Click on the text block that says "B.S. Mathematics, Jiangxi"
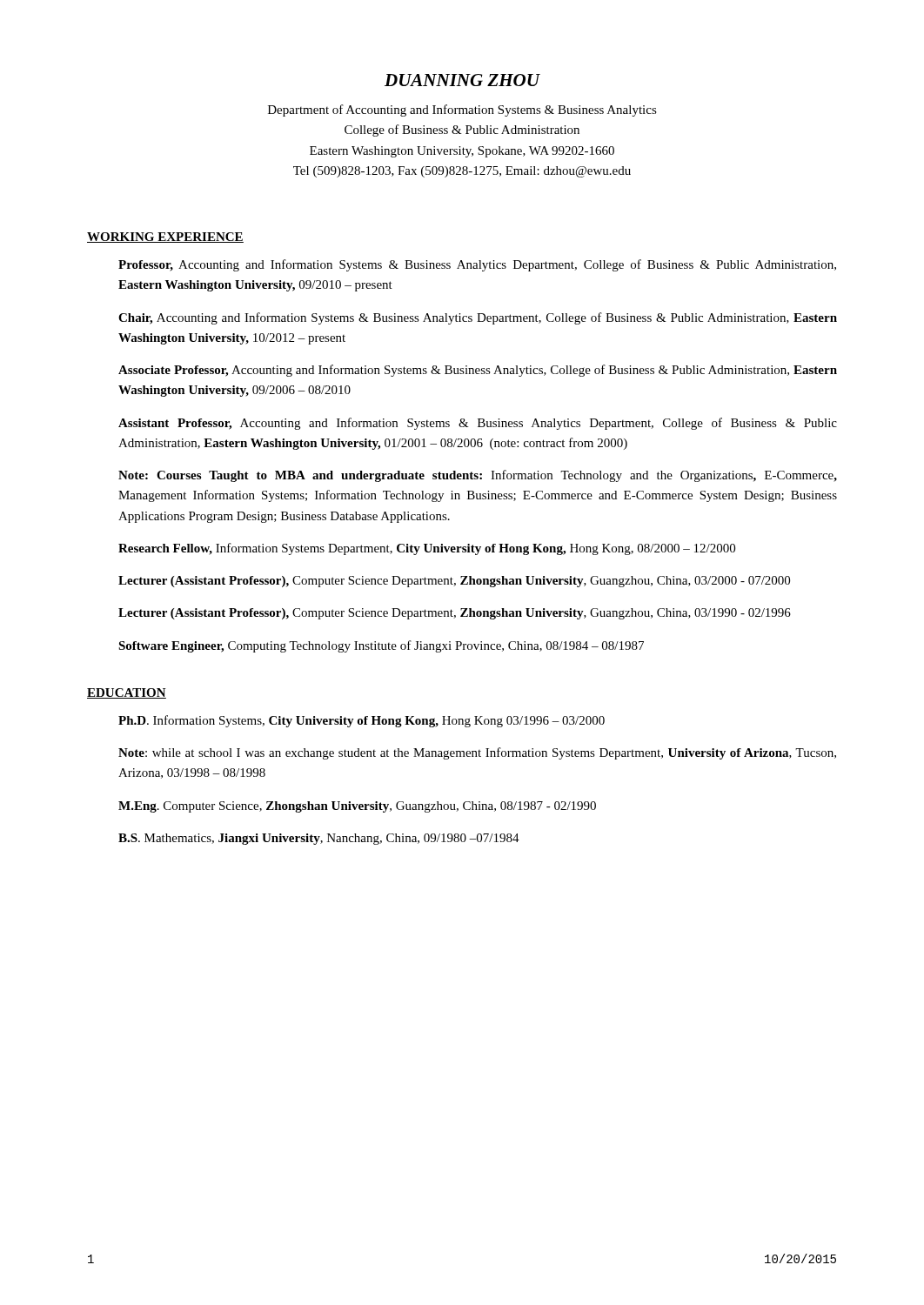This screenshot has height=1305, width=924. coord(319,838)
